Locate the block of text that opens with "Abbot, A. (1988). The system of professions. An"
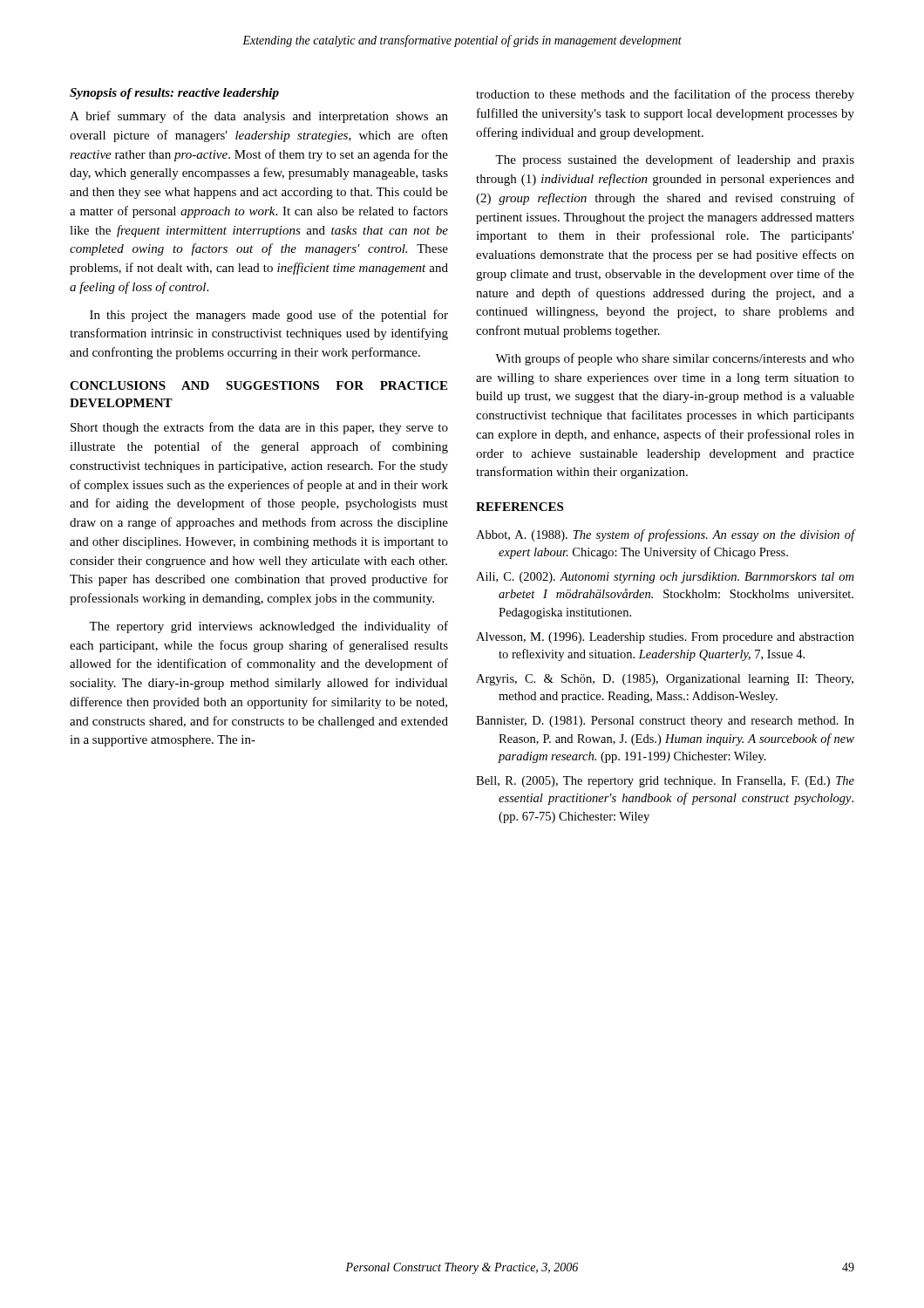Viewport: 924px width, 1308px height. [x=665, y=544]
